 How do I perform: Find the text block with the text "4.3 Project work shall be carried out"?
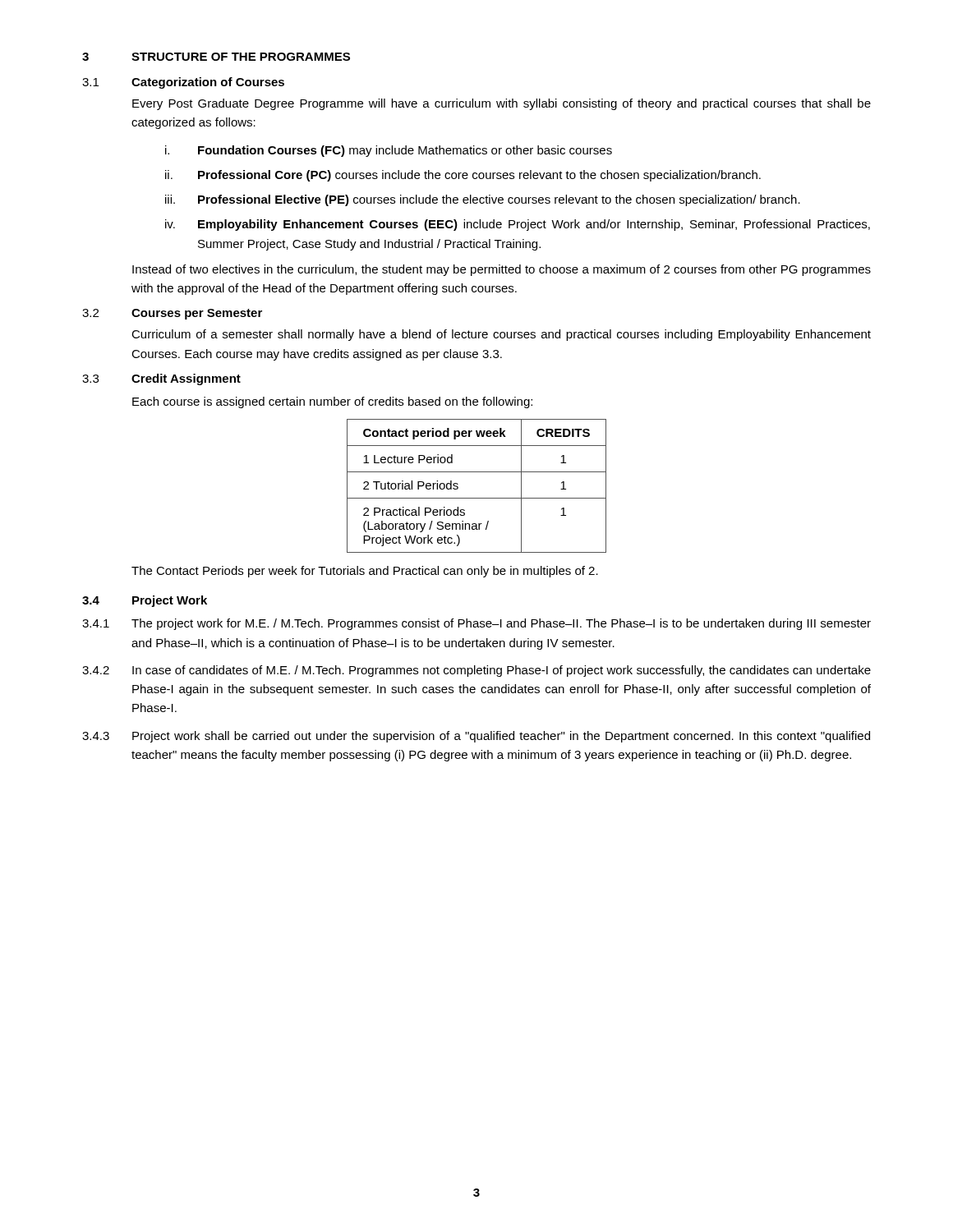pyautogui.click(x=476, y=745)
